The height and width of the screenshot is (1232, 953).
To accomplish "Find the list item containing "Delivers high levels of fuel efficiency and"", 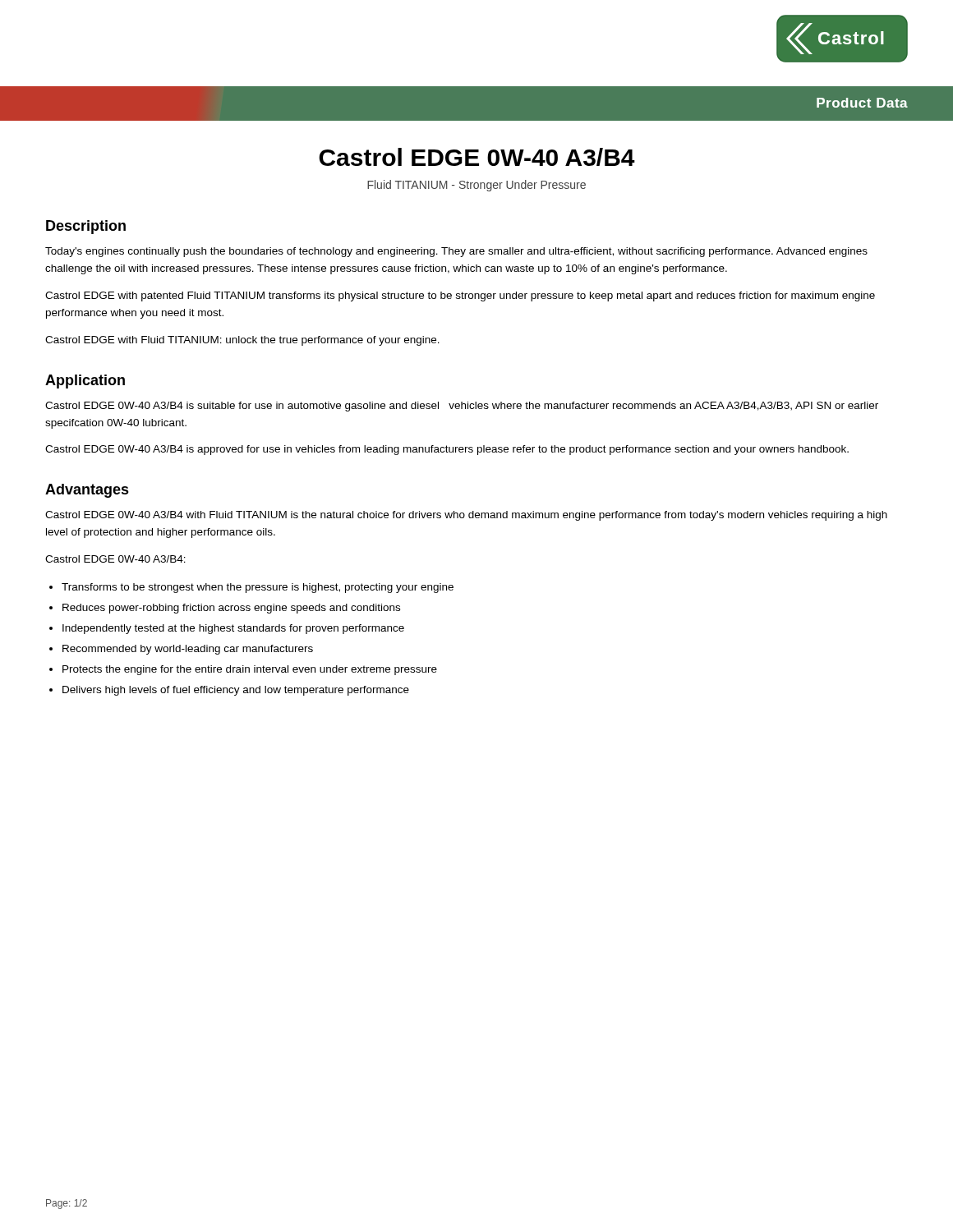I will [x=235, y=689].
